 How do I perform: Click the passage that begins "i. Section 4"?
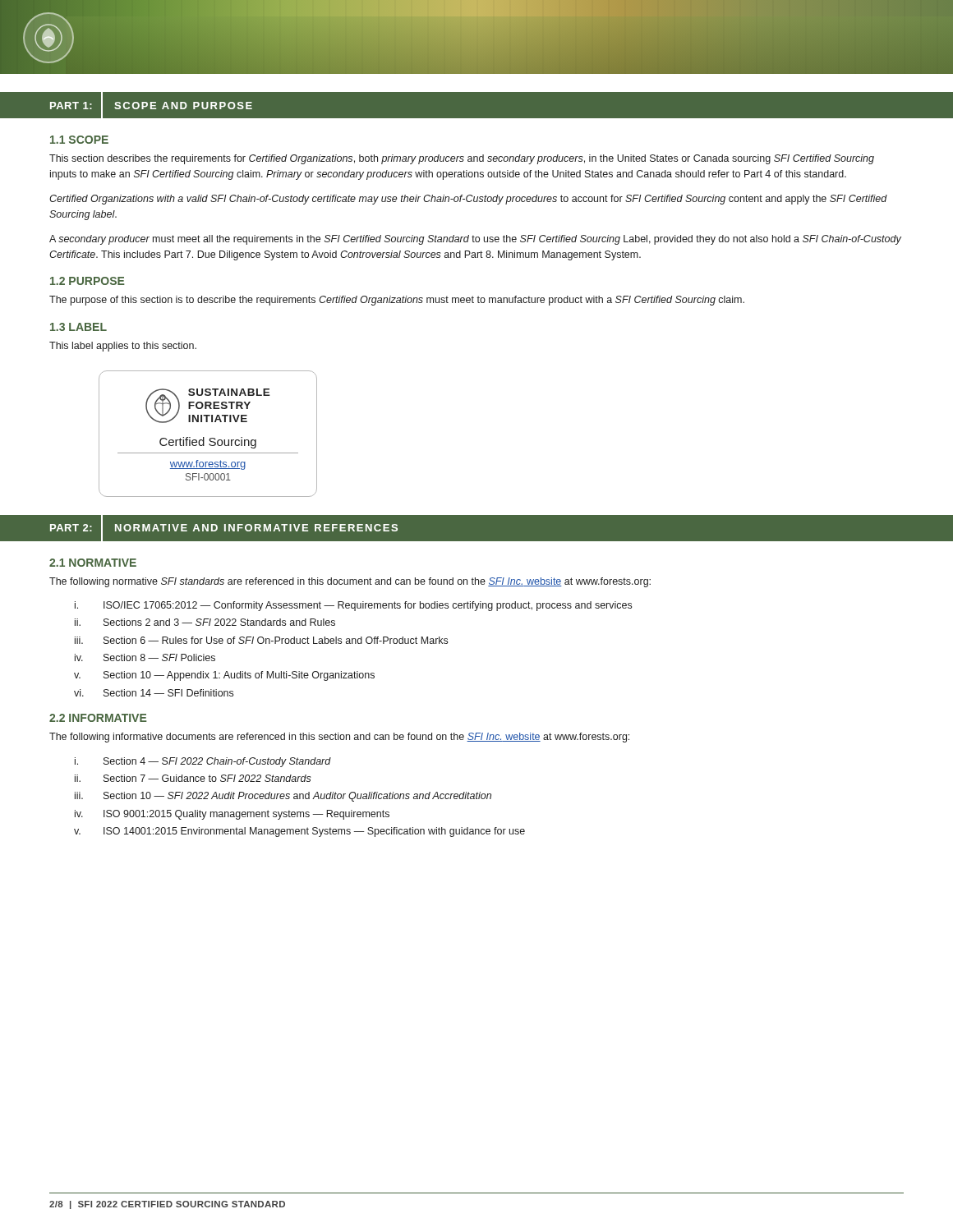coord(203,762)
